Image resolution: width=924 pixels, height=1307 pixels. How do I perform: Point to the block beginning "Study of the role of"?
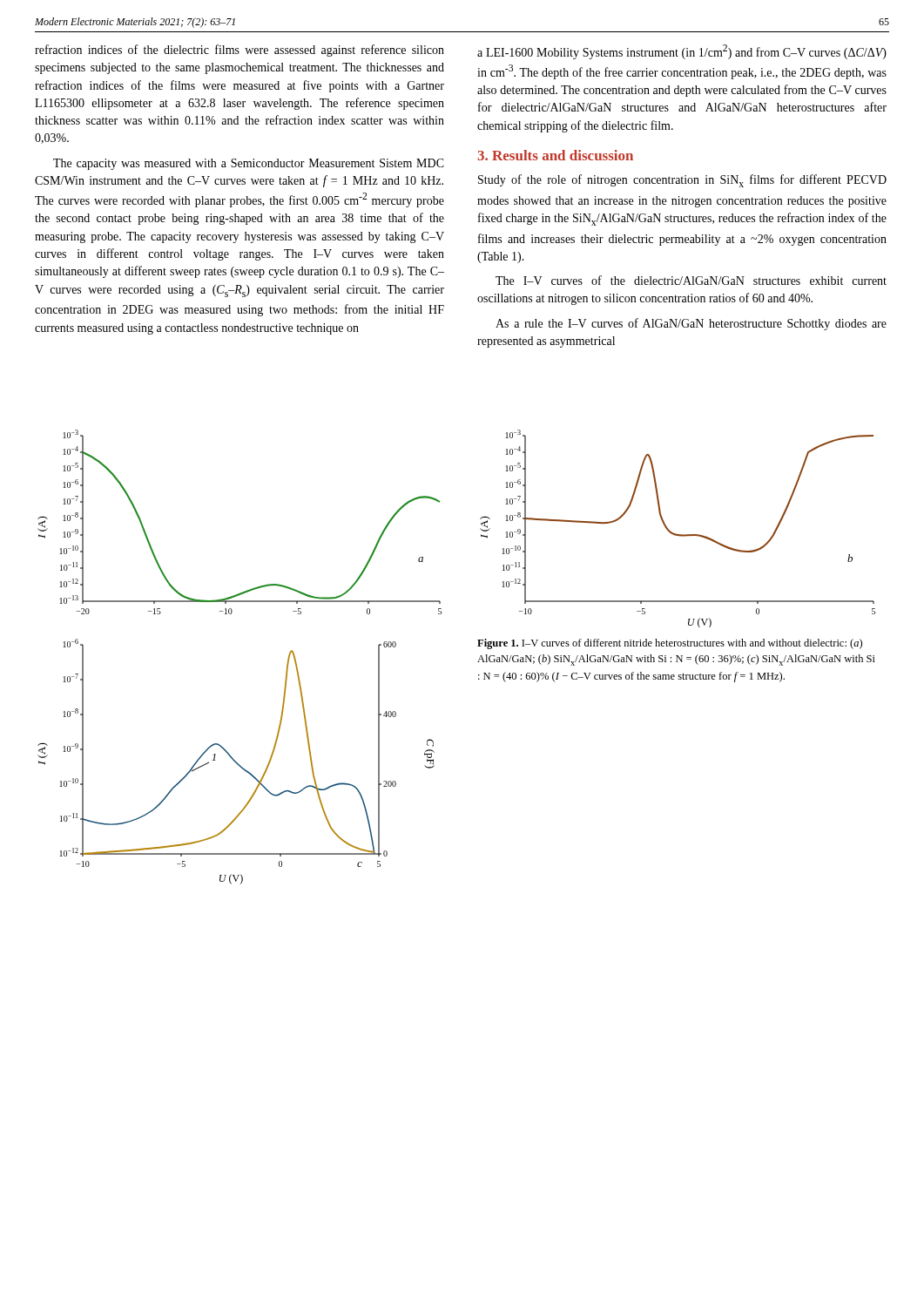pos(682,181)
